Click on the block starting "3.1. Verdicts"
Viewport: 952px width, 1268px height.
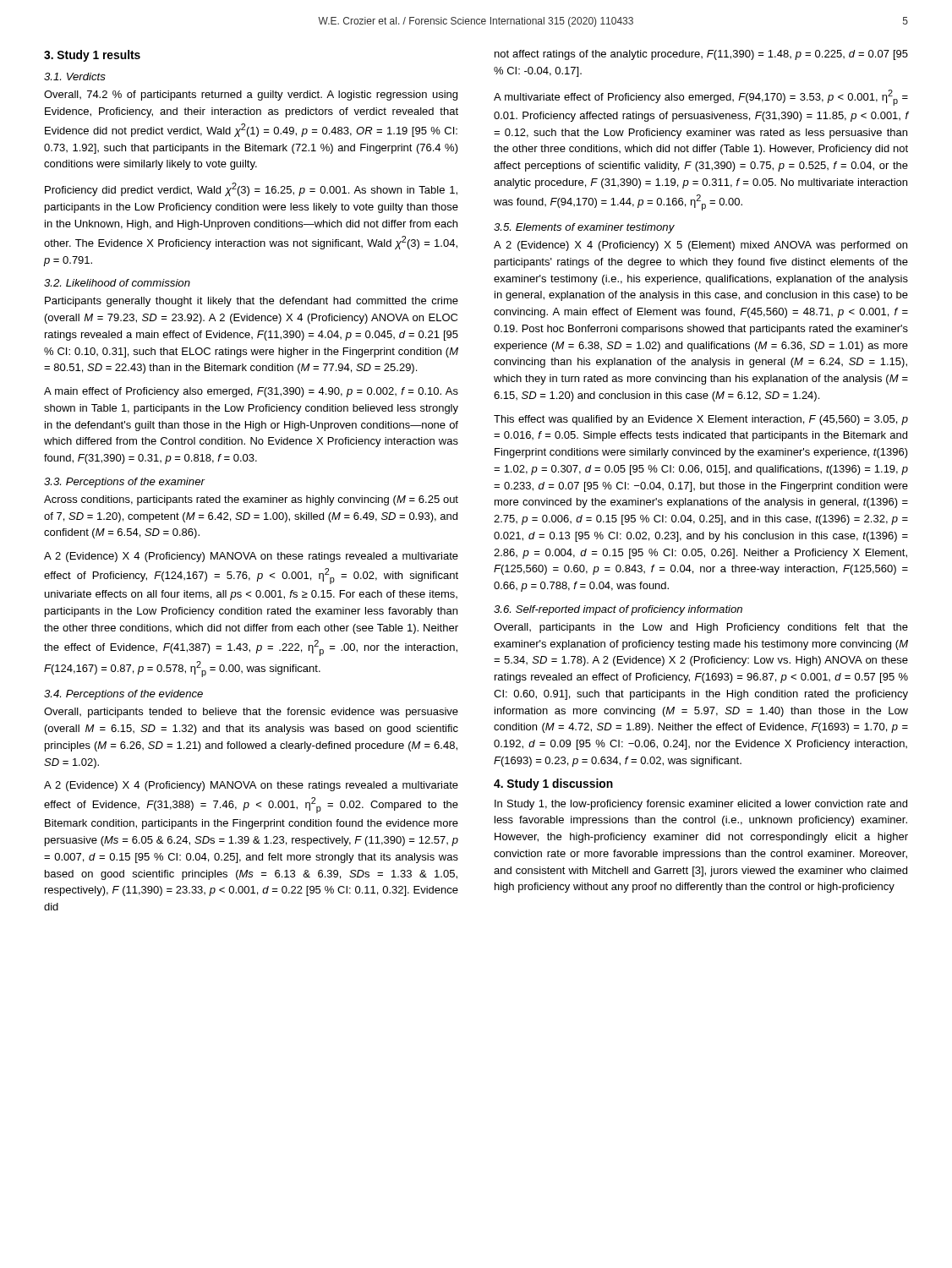(75, 76)
